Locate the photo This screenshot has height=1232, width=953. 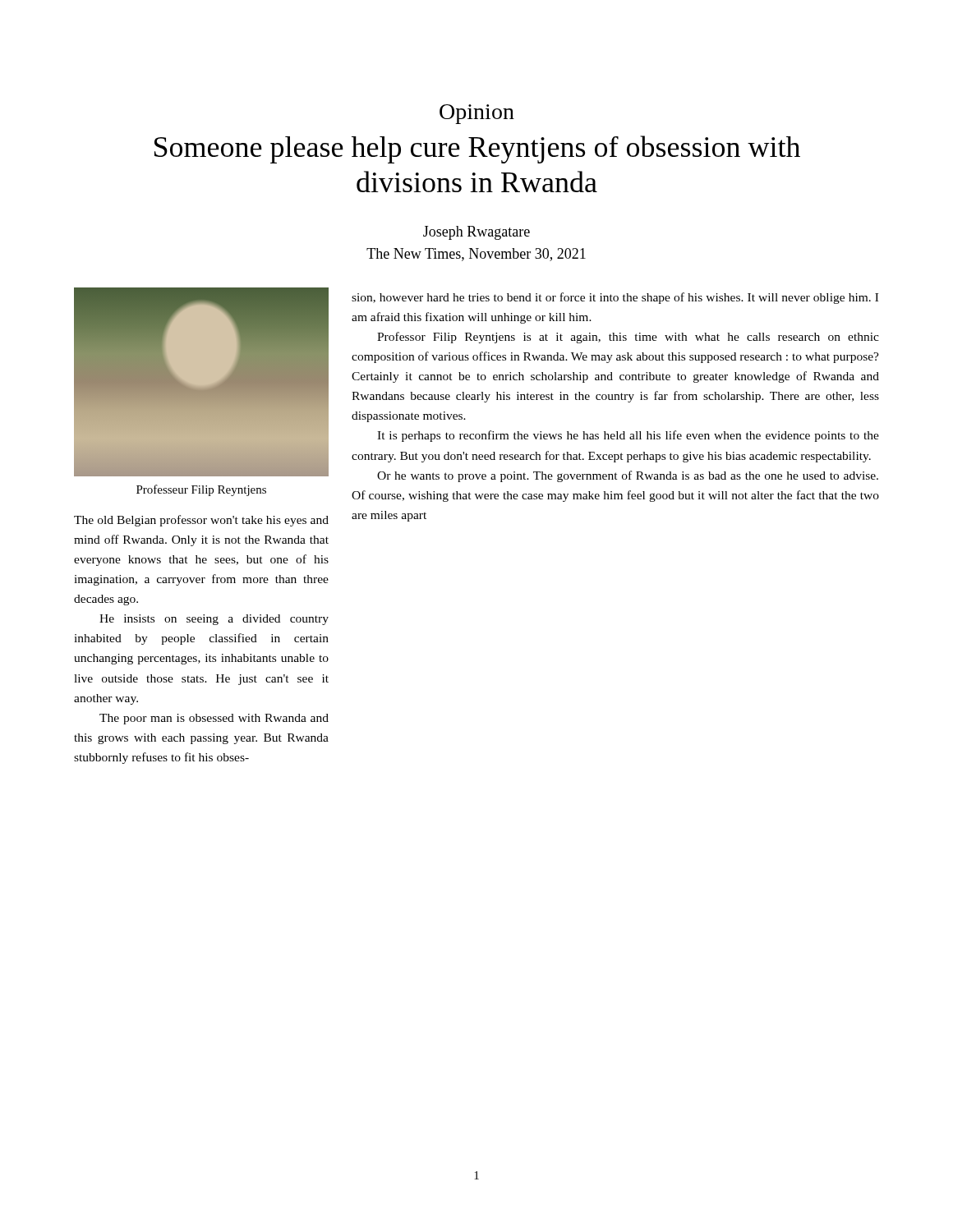coord(201,382)
